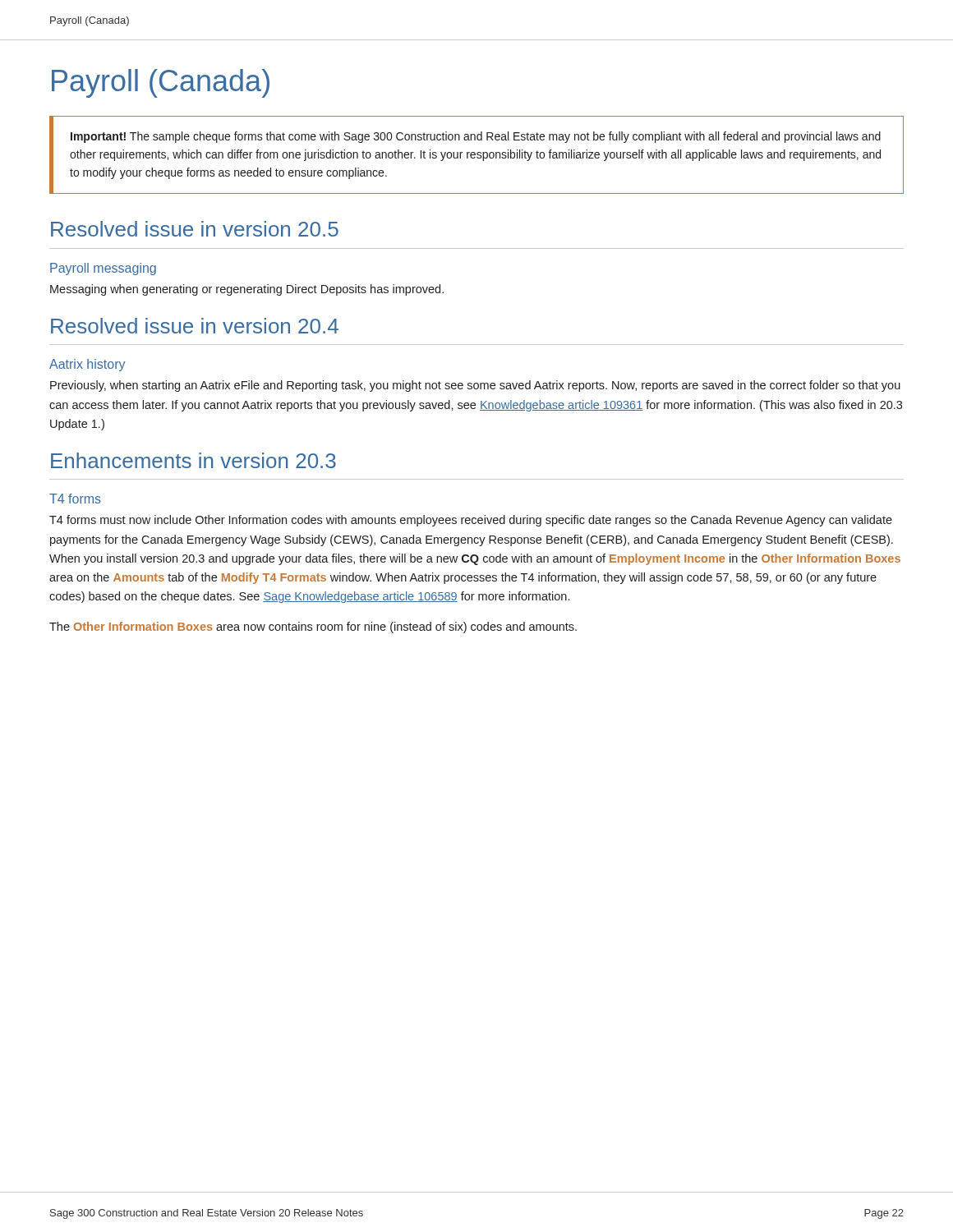Locate the text block with the text "T4 forms must now include Other"
The width and height of the screenshot is (953, 1232).
[x=475, y=558]
